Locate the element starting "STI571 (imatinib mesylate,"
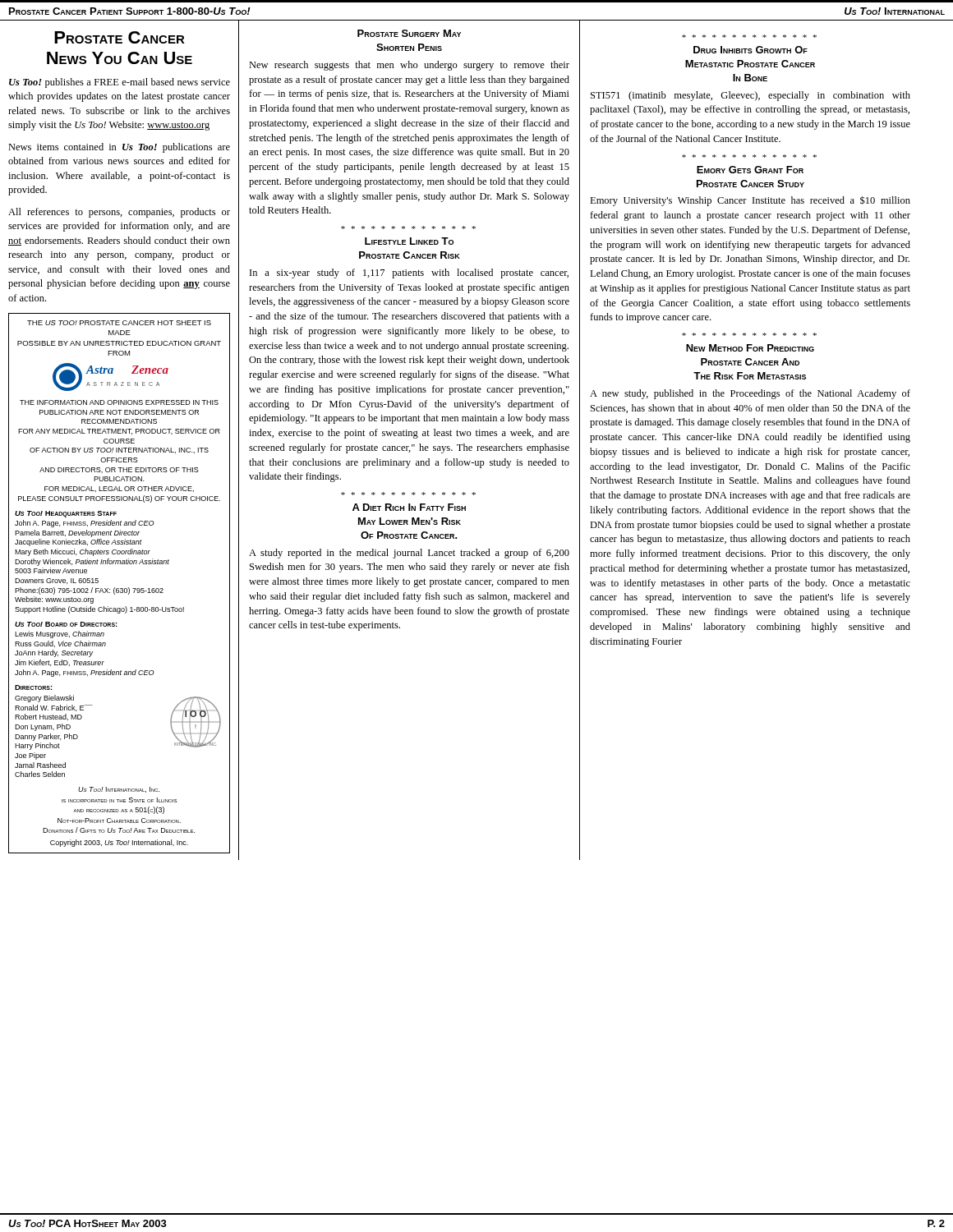This screenshot has width=953, height=1232. pyautogui.click(x=750, y=118)
